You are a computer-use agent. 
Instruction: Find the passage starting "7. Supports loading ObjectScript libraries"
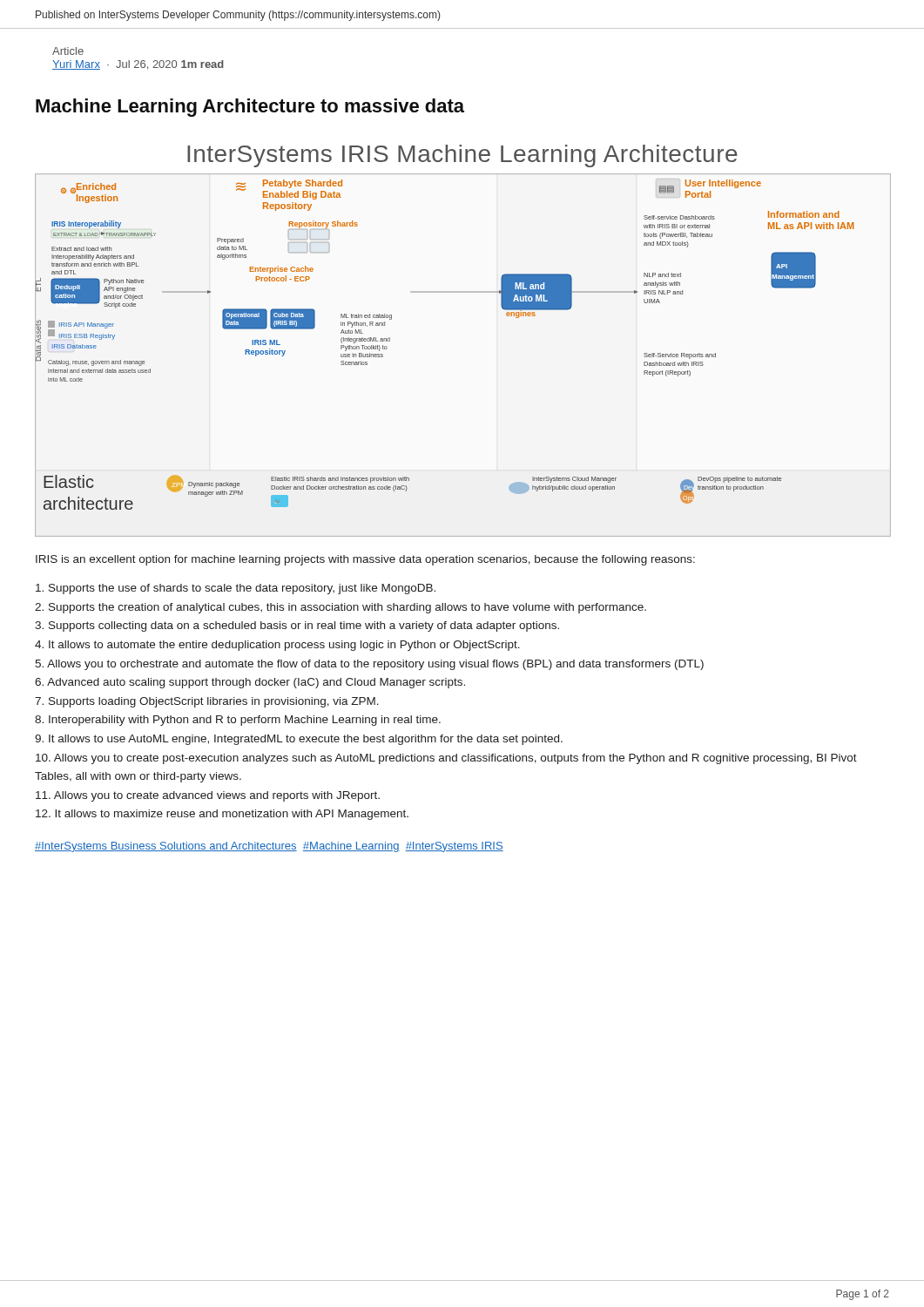(207, 701)
